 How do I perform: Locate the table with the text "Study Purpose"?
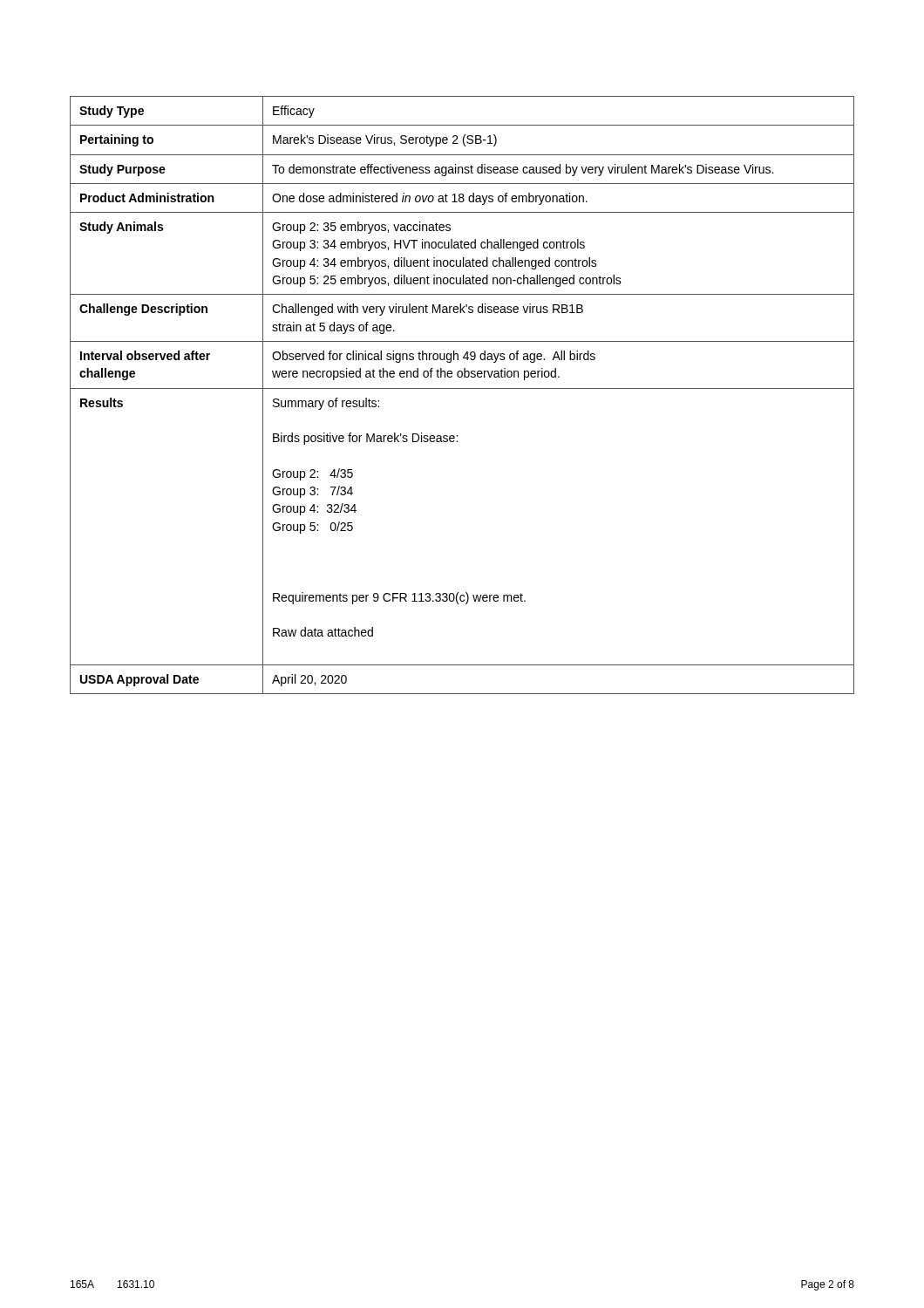(x=462, y=395)
